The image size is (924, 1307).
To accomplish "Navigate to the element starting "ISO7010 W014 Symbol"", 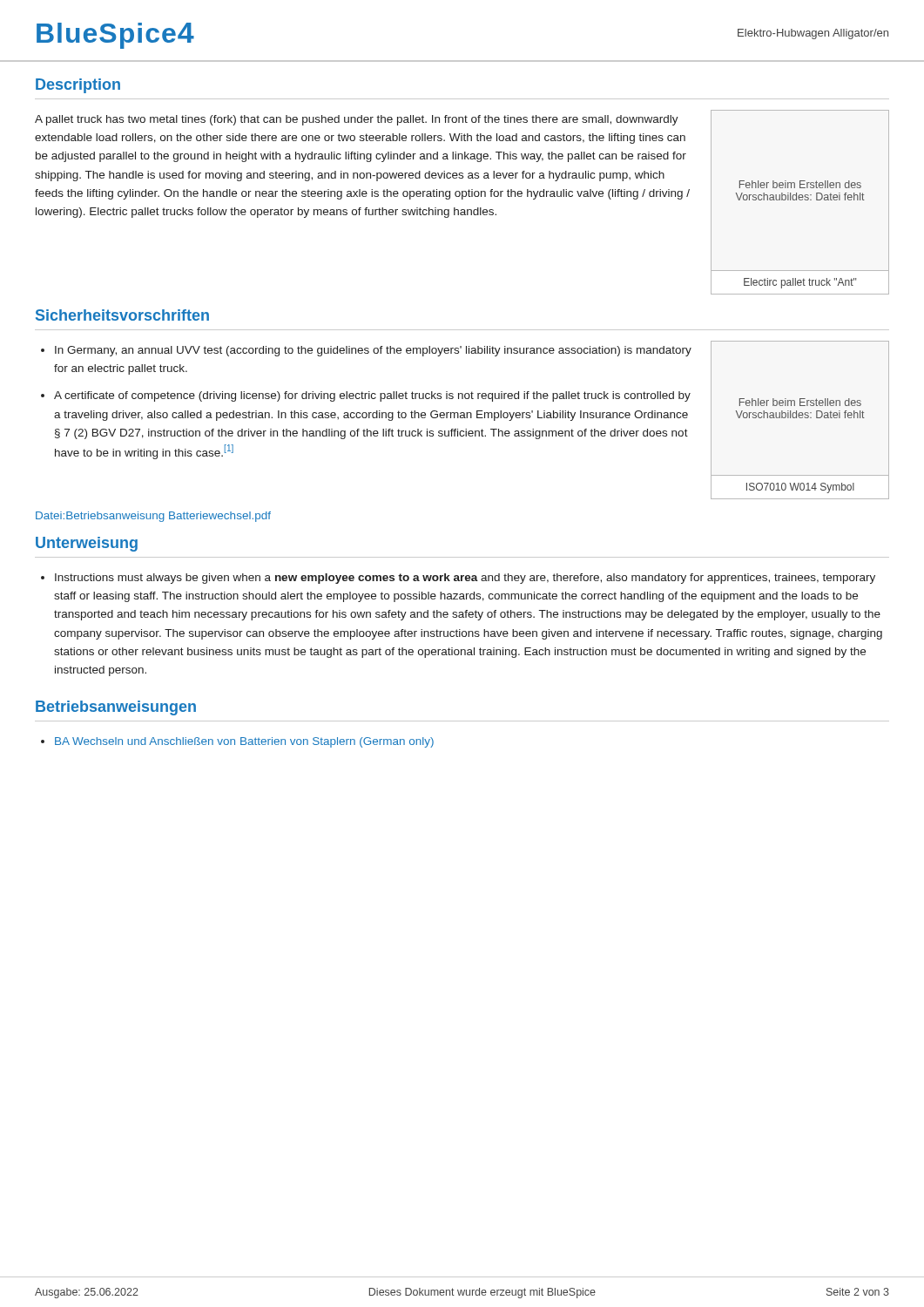I will 800,487.
